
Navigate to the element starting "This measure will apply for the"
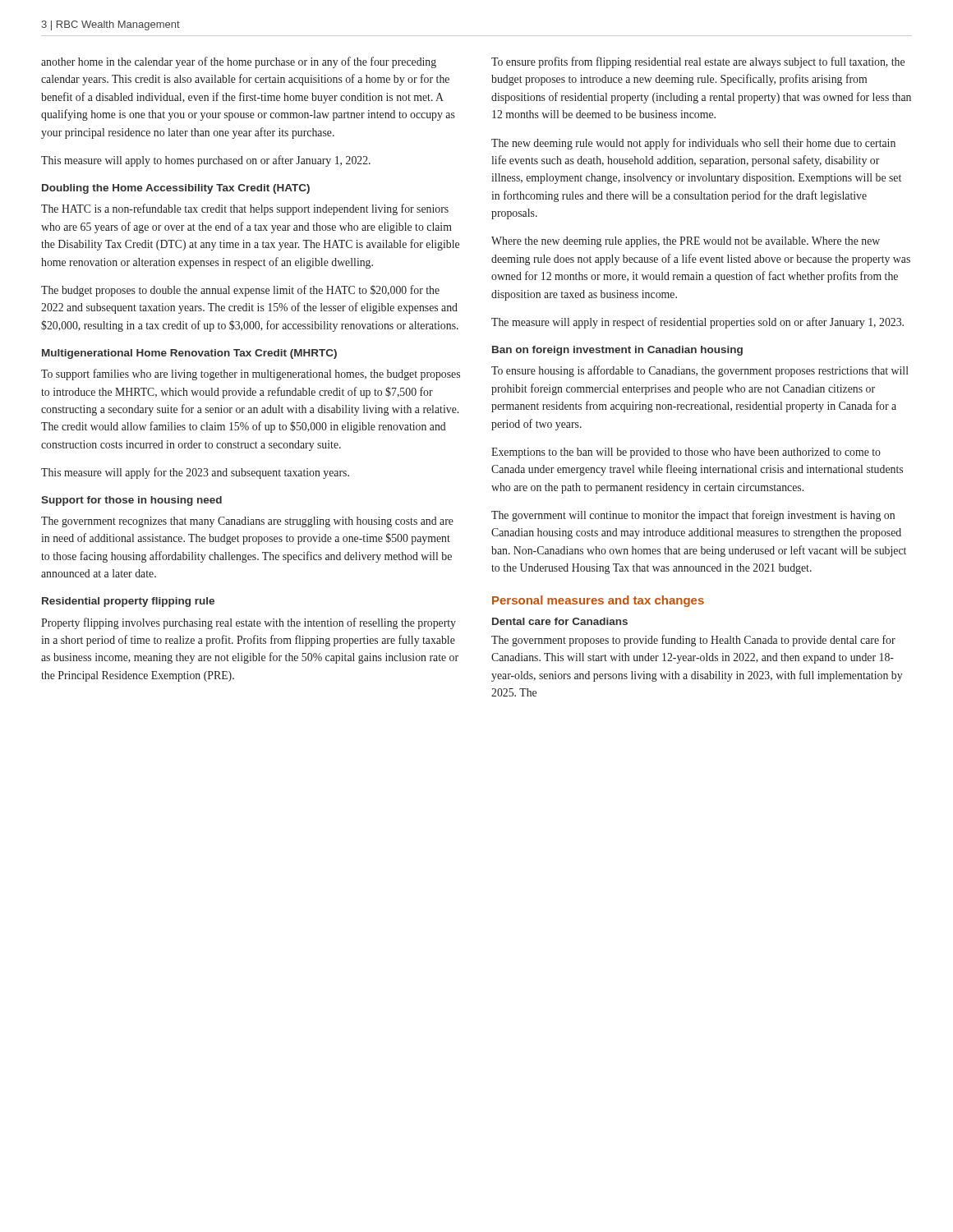click(x=195, y=473)
